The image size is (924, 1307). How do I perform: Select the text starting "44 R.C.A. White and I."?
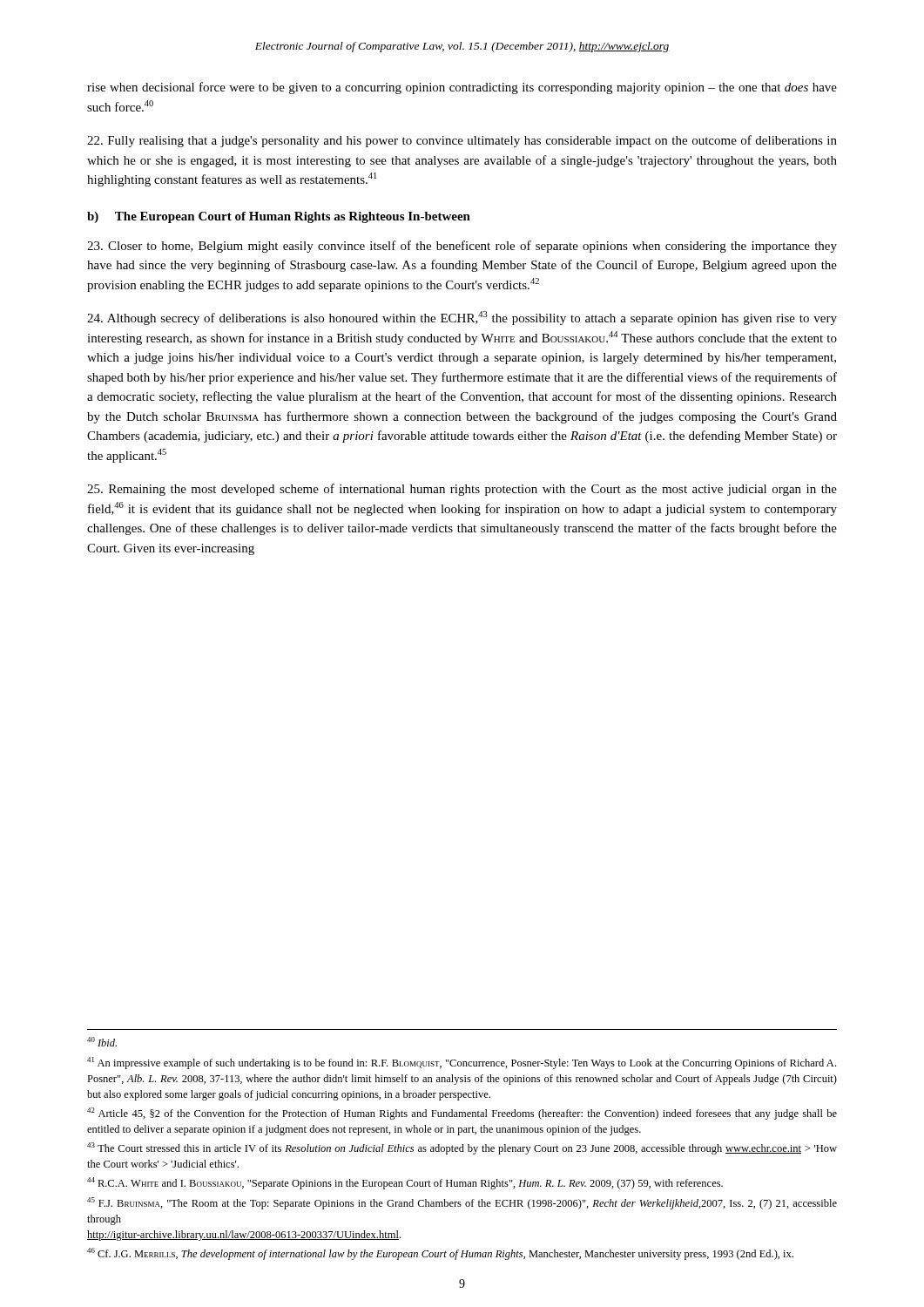(405, 1183)
